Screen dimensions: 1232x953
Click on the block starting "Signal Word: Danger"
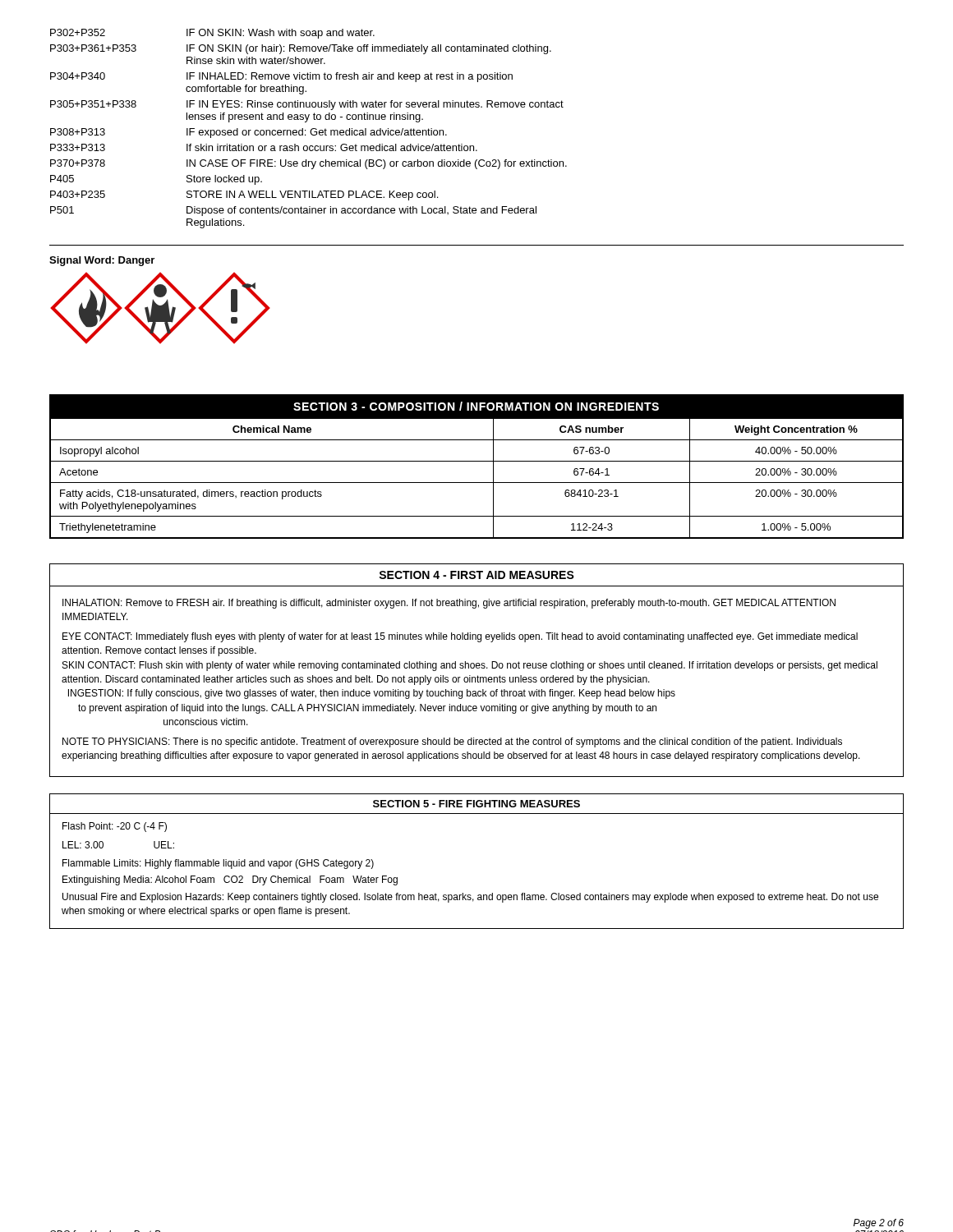point(102,261)
